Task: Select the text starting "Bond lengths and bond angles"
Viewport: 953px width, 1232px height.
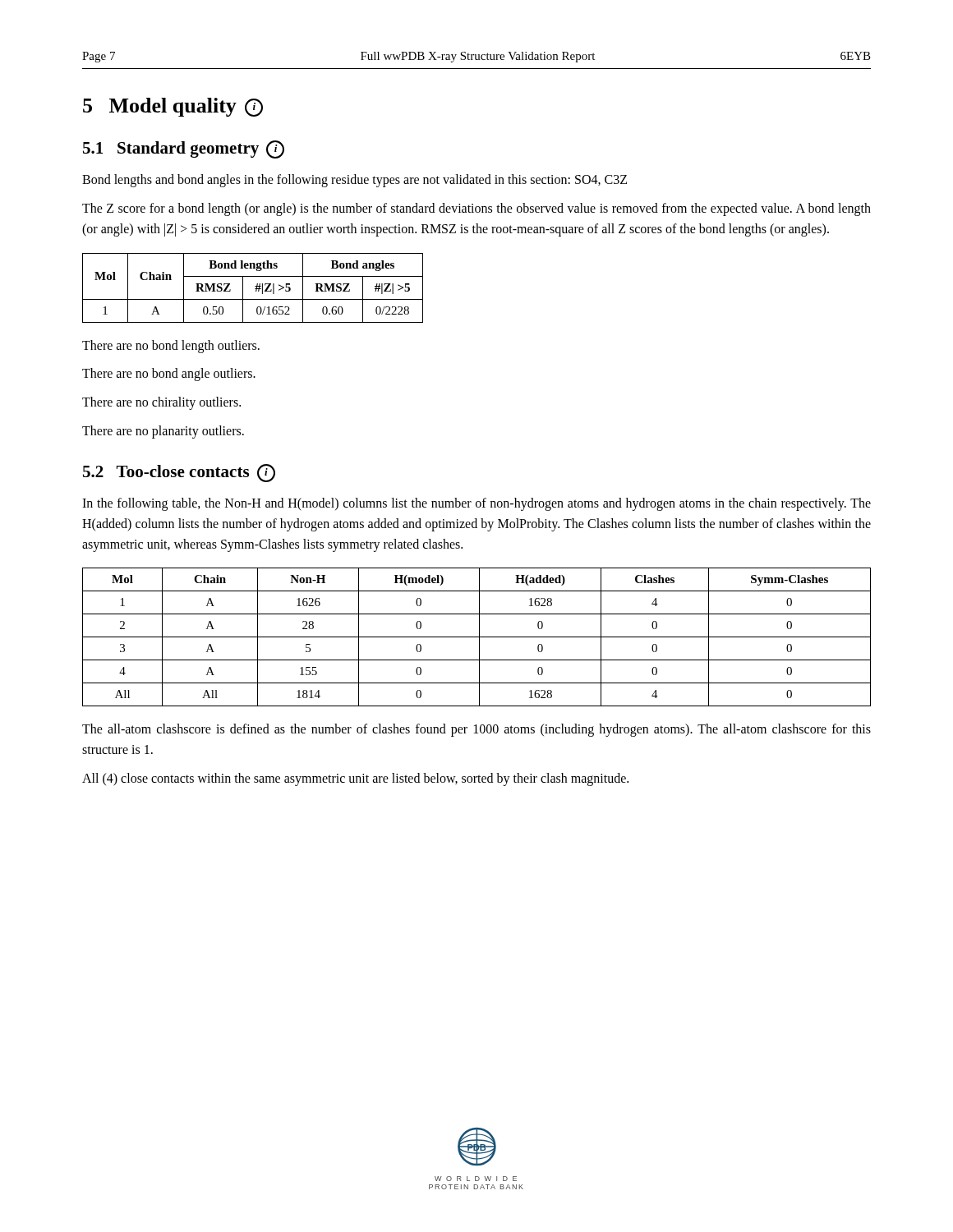Action: pos(476,180)
